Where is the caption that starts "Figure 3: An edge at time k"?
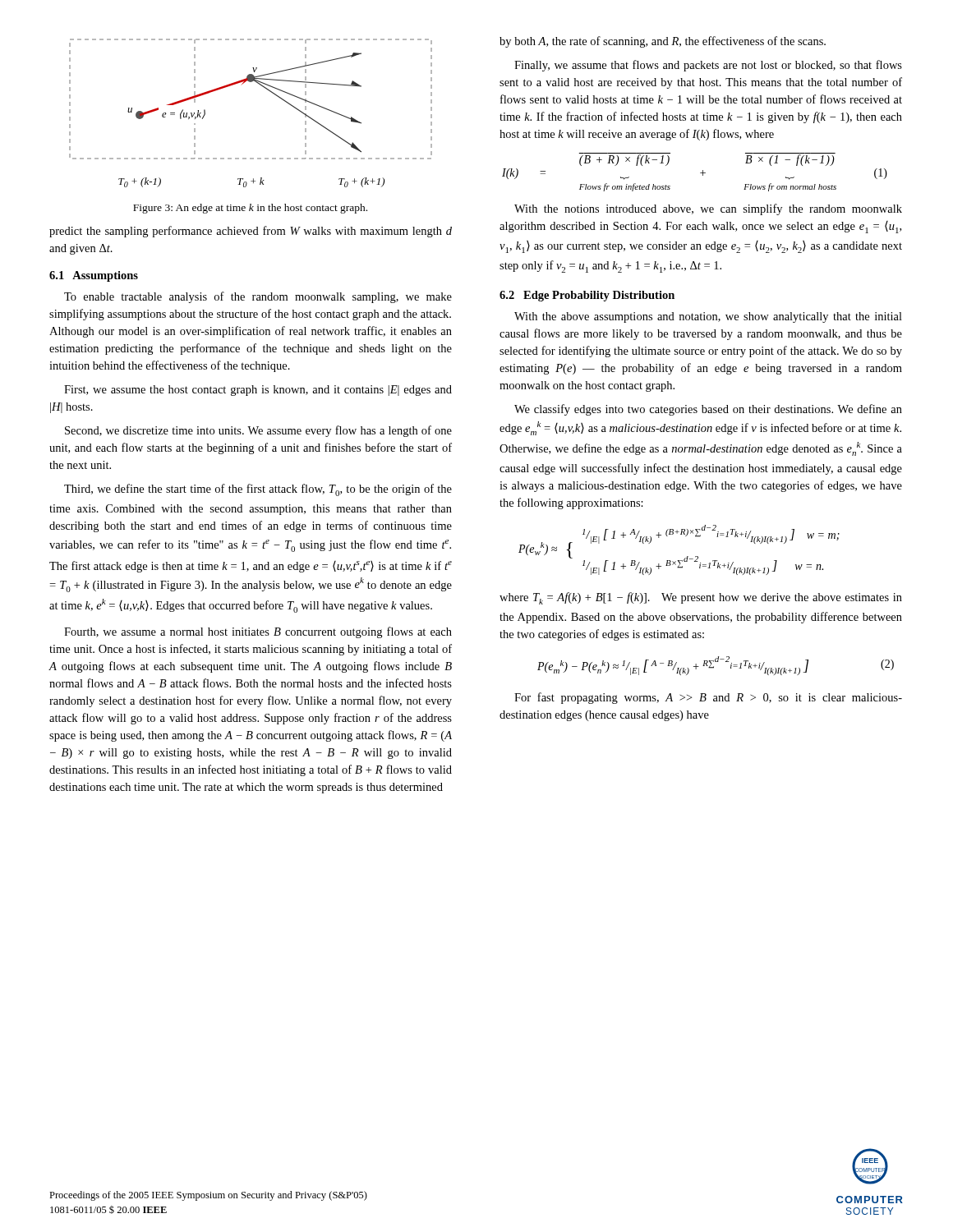This screenshot has width=953, height=1232. coord(251,207)
